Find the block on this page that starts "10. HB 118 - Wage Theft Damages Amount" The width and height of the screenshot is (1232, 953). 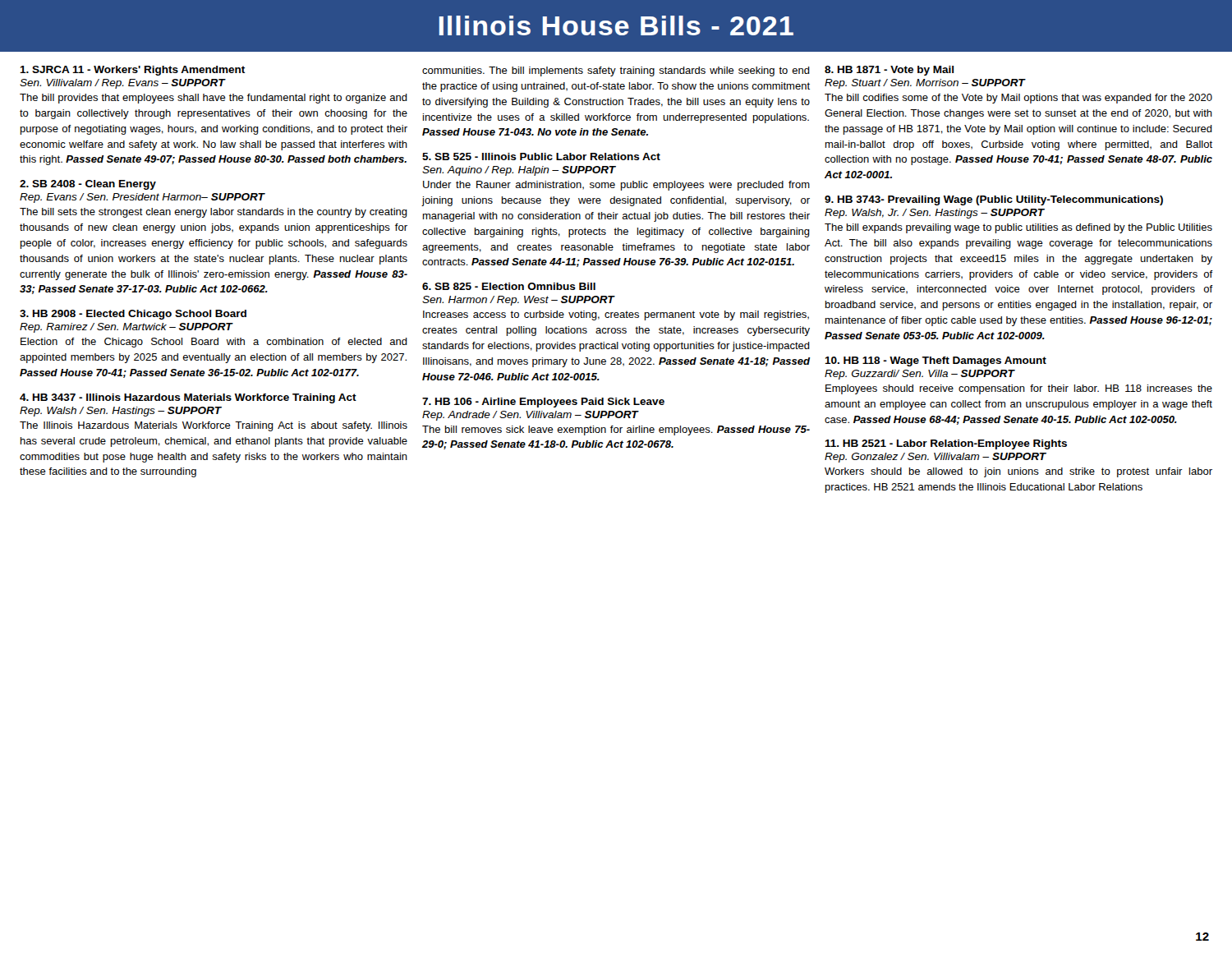coord(1018,391)
